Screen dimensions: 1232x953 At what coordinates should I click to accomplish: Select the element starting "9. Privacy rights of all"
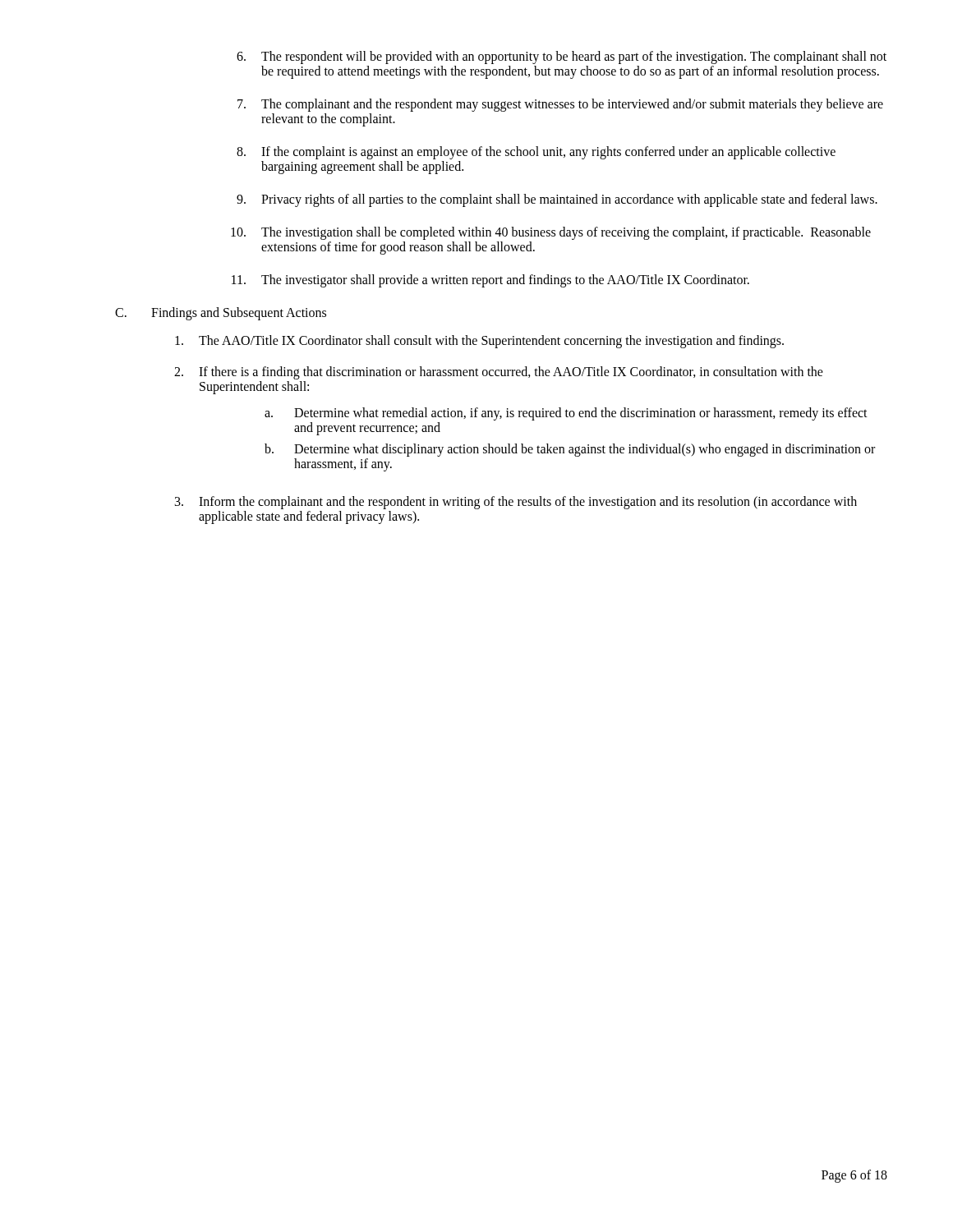coord(542,200)
